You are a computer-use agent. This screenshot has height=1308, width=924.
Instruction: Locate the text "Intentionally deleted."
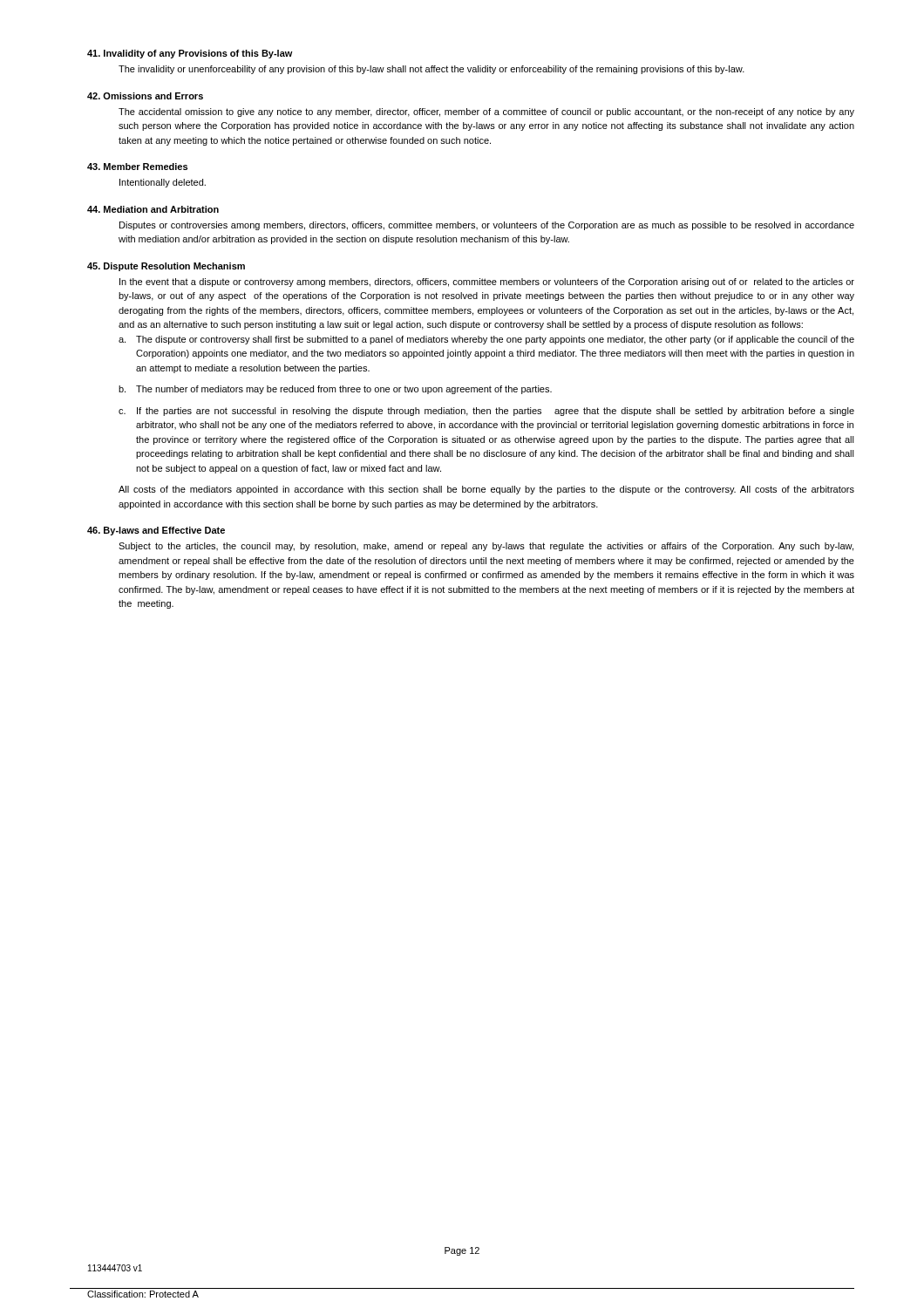163,182
